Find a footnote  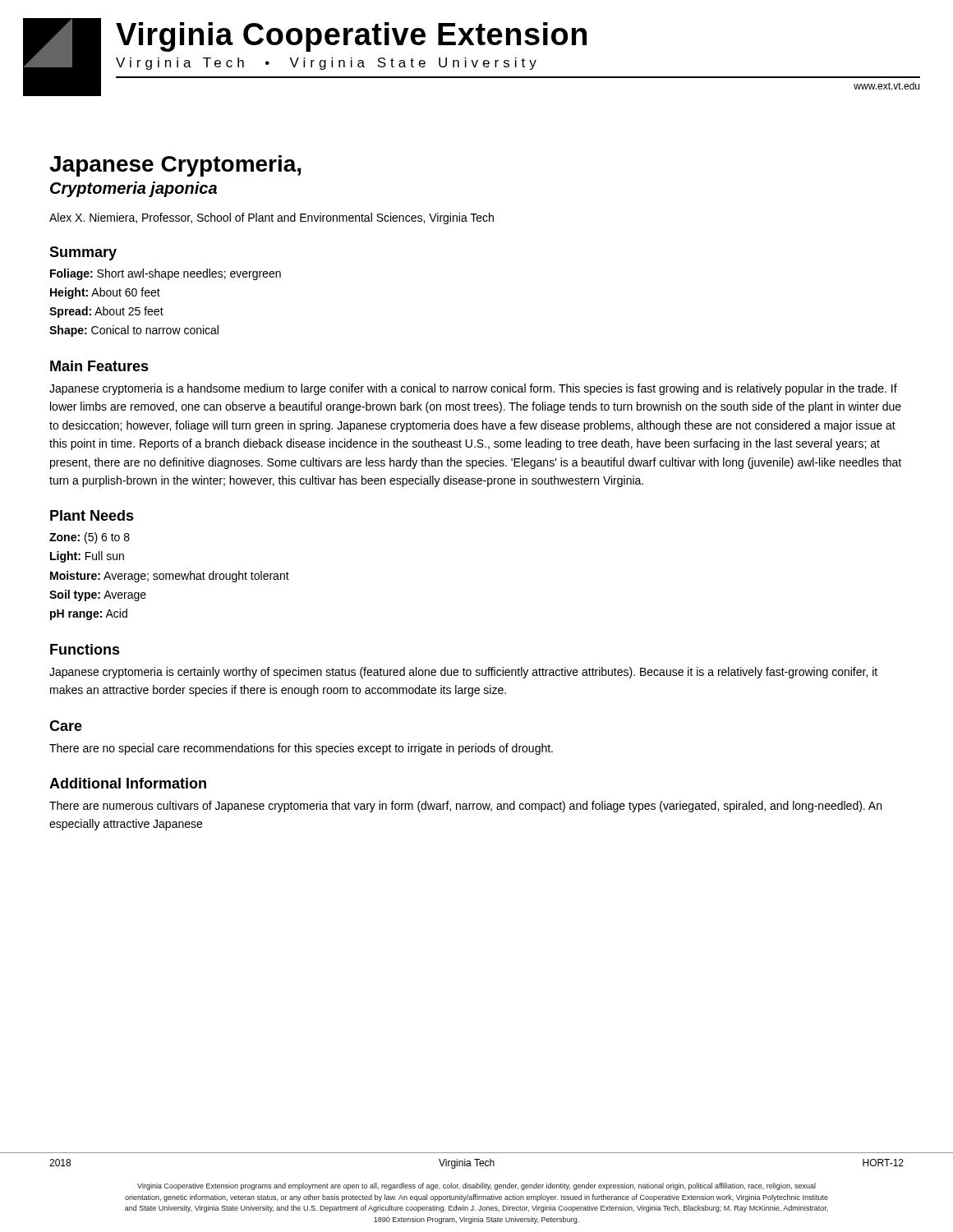pyautogui.click(x=476, y=1203)
